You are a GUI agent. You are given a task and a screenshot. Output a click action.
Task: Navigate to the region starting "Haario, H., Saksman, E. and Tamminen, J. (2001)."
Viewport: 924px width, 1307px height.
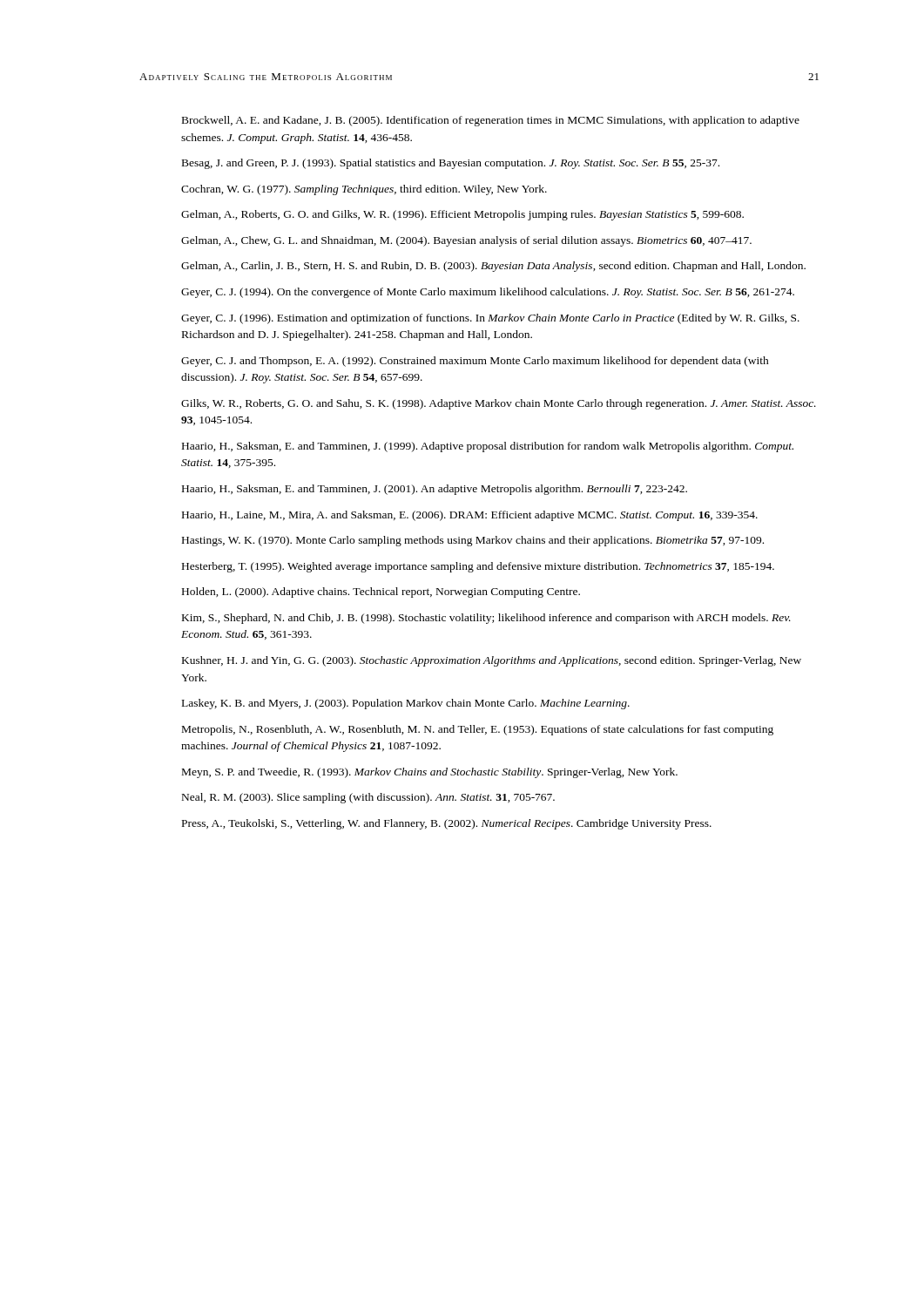(479, 489)
